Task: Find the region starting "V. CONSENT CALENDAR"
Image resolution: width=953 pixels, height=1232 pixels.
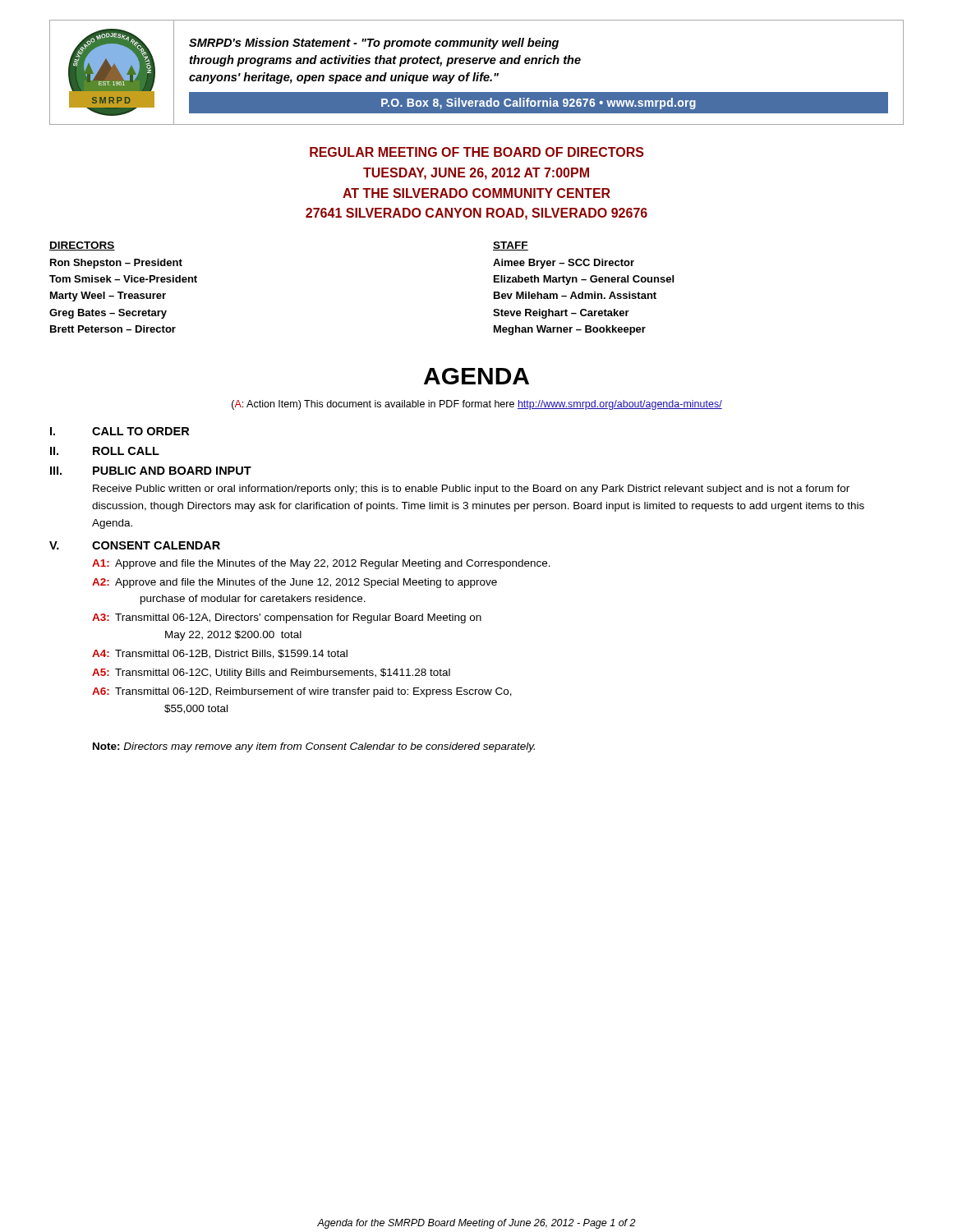Action: pos(135,545)
